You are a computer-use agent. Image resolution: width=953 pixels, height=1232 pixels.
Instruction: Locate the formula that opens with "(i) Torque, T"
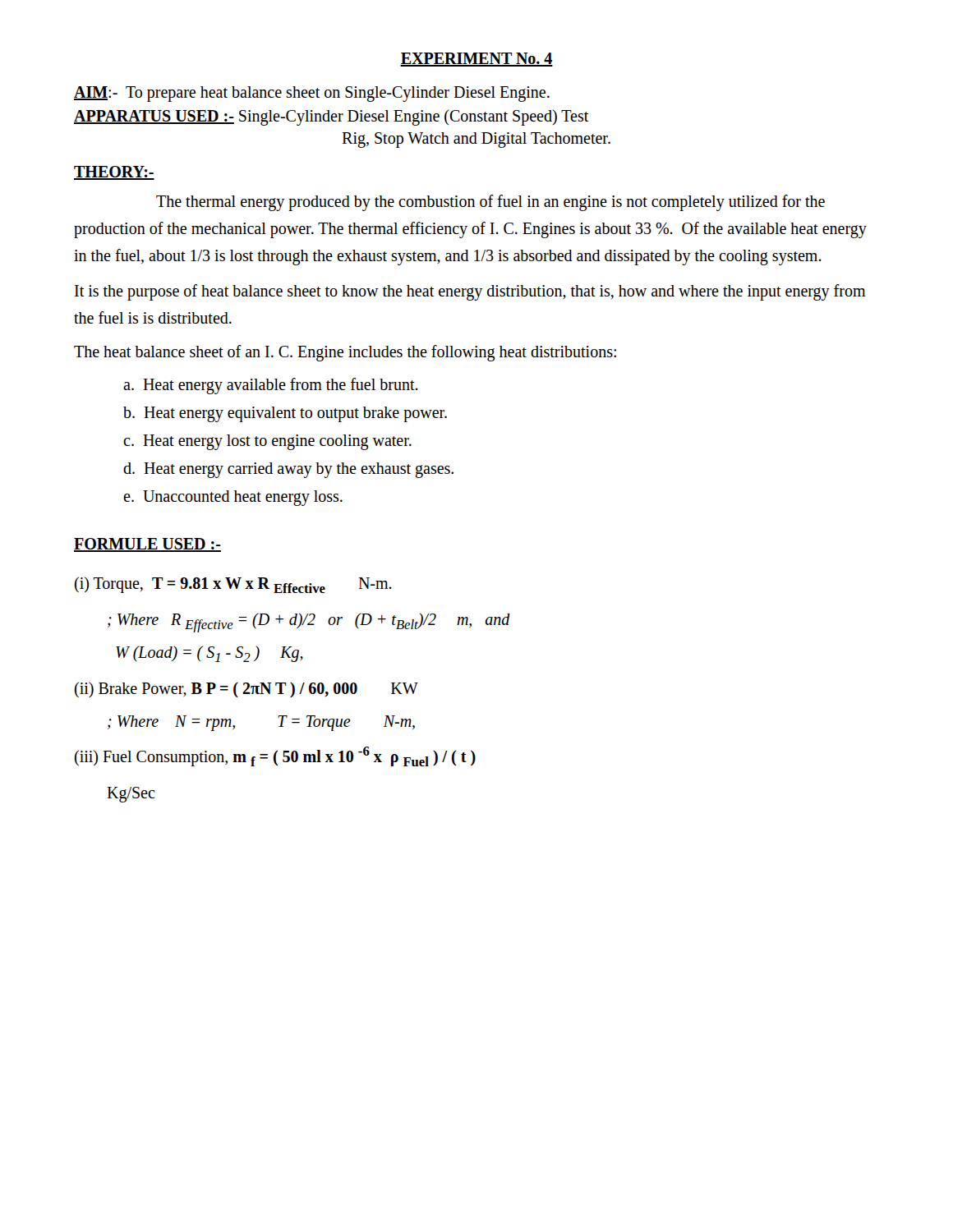click(233, 585)
